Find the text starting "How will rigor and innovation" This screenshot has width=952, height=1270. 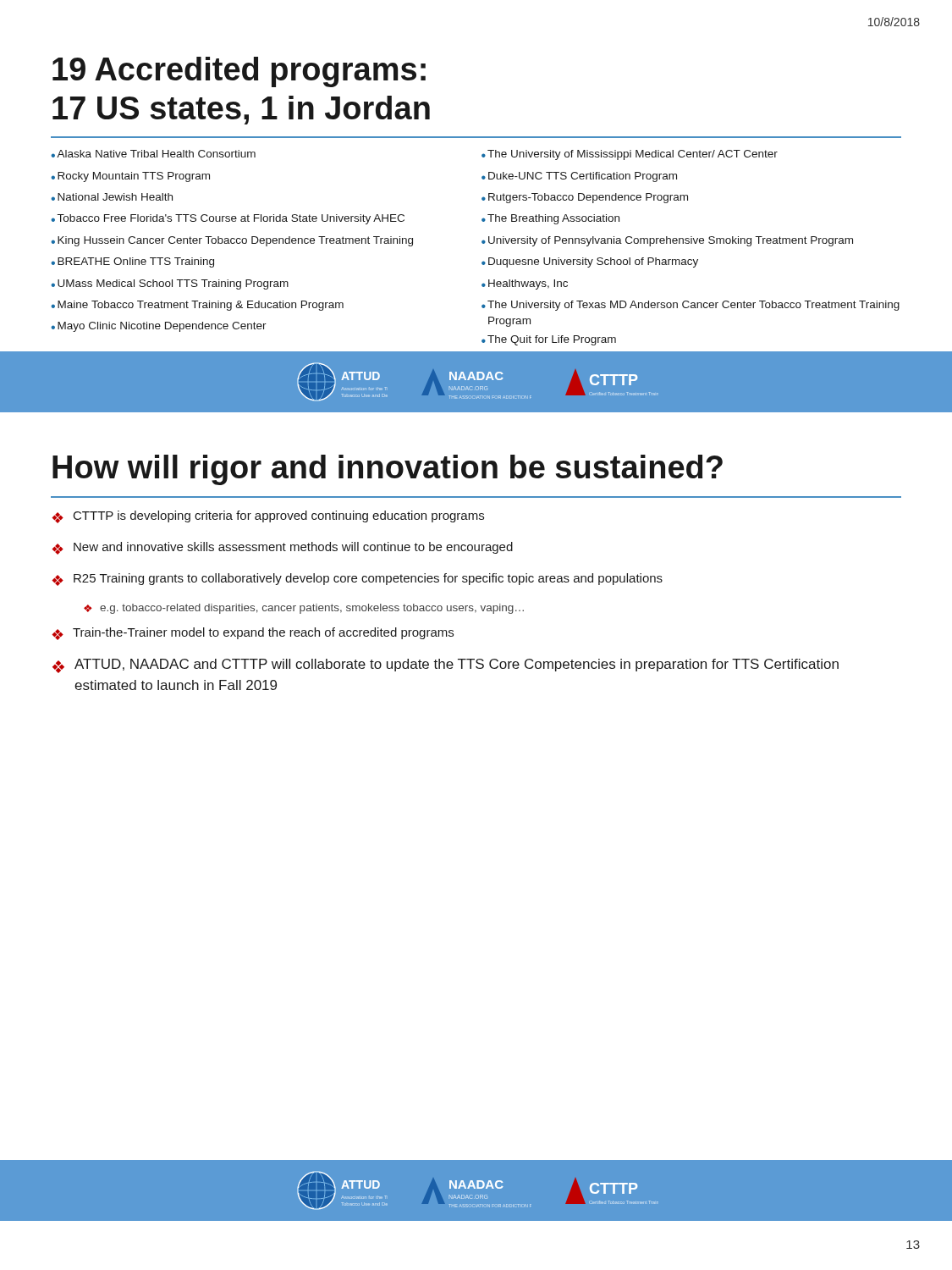388,467
